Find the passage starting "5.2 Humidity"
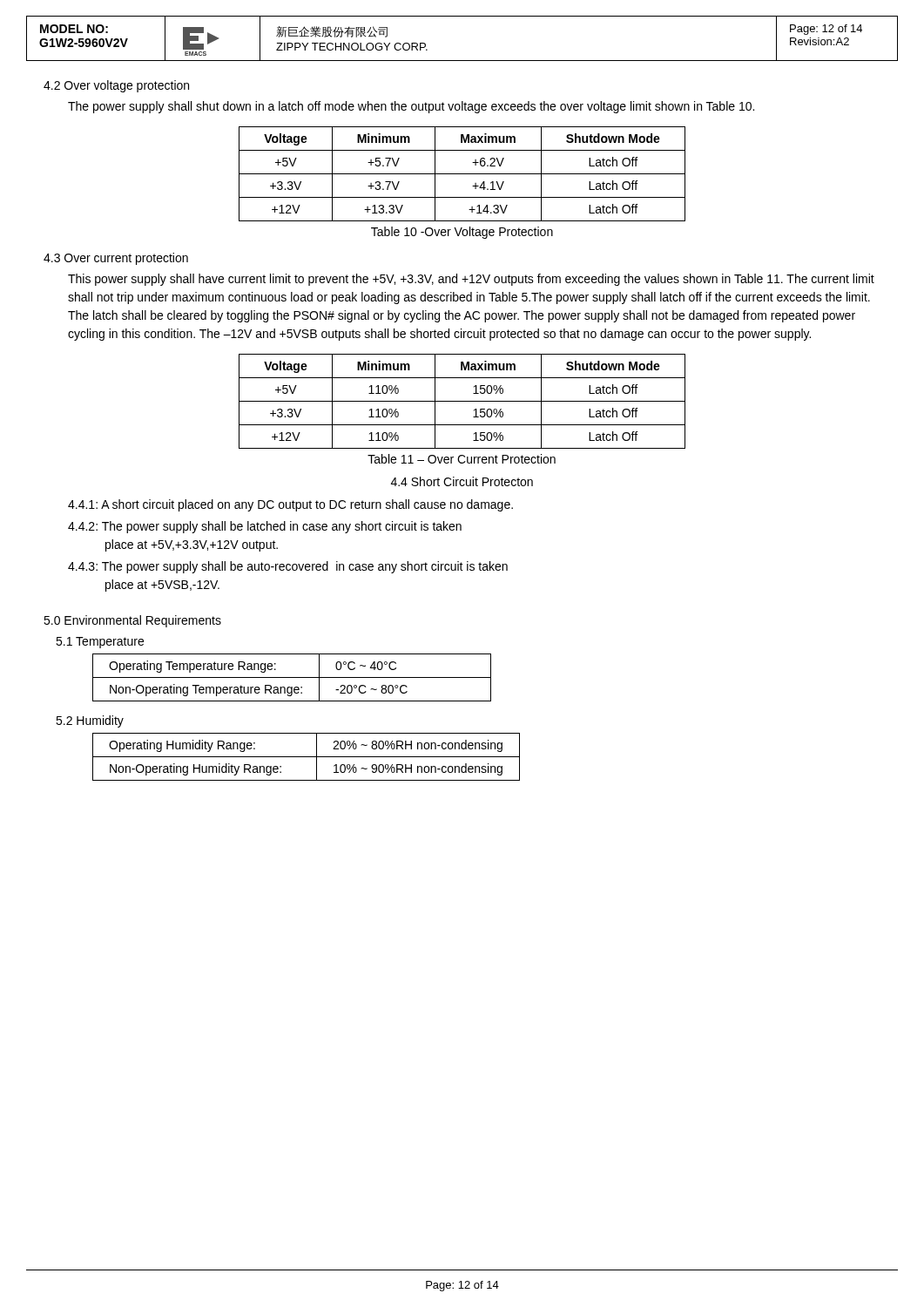The image size is (924, 1307). click(90, 721)
